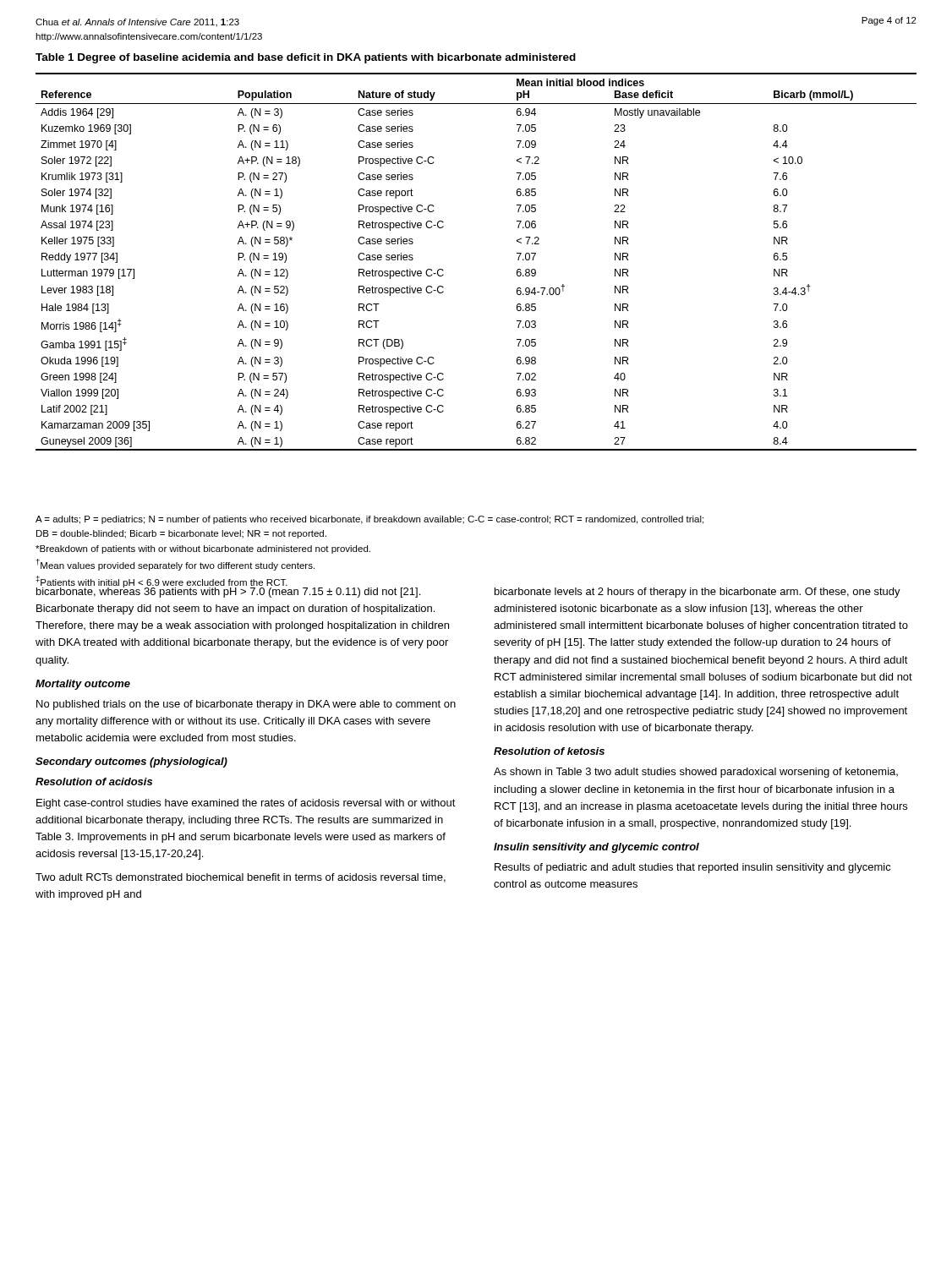952x1268 pixels.
Task: Where is the passage that starts "Eight case-control studies have examined the rates"?
Action: click(245, 828)
